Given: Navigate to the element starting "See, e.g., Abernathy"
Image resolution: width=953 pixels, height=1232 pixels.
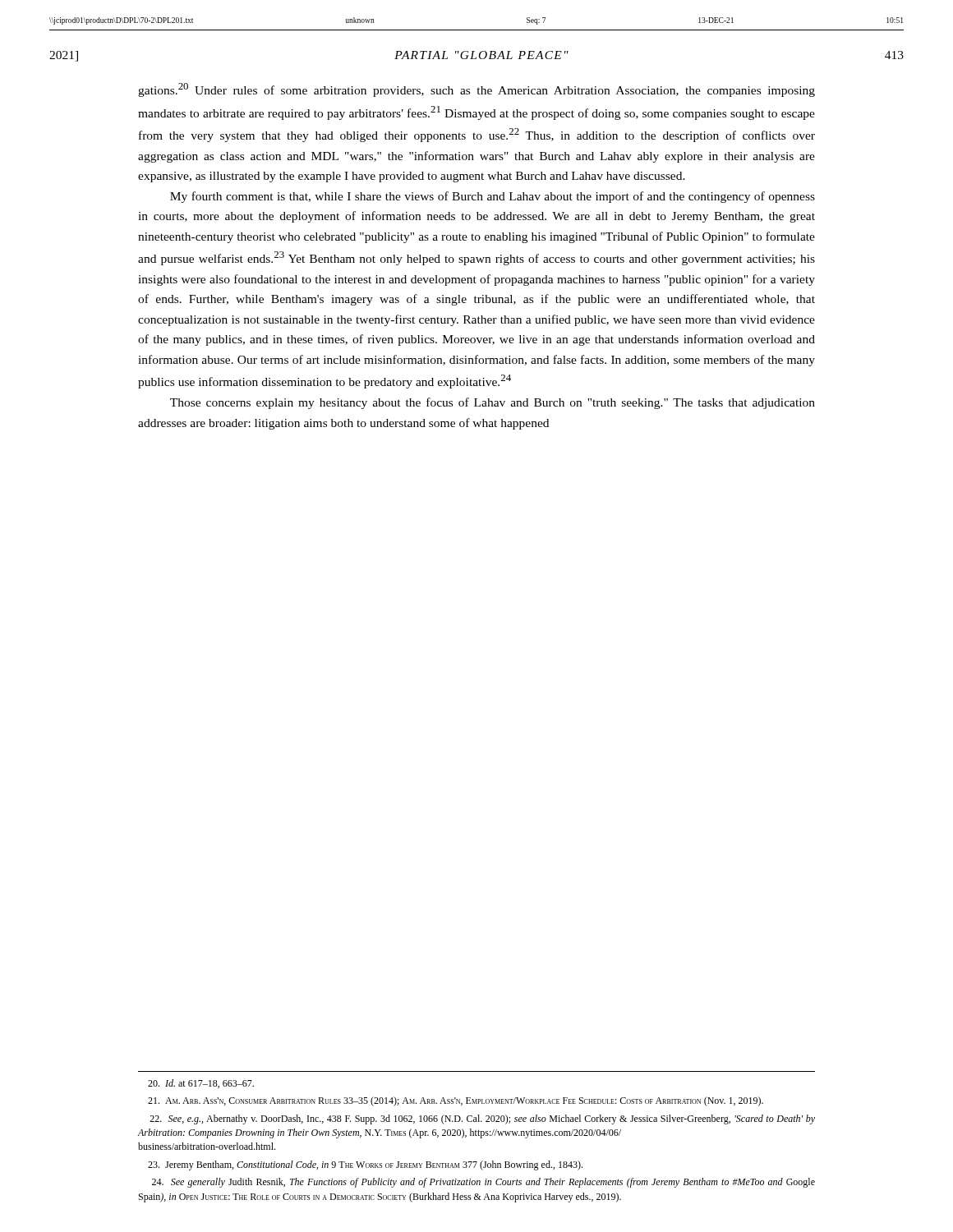Looking at the screenshot, I should coord(476,1133).
